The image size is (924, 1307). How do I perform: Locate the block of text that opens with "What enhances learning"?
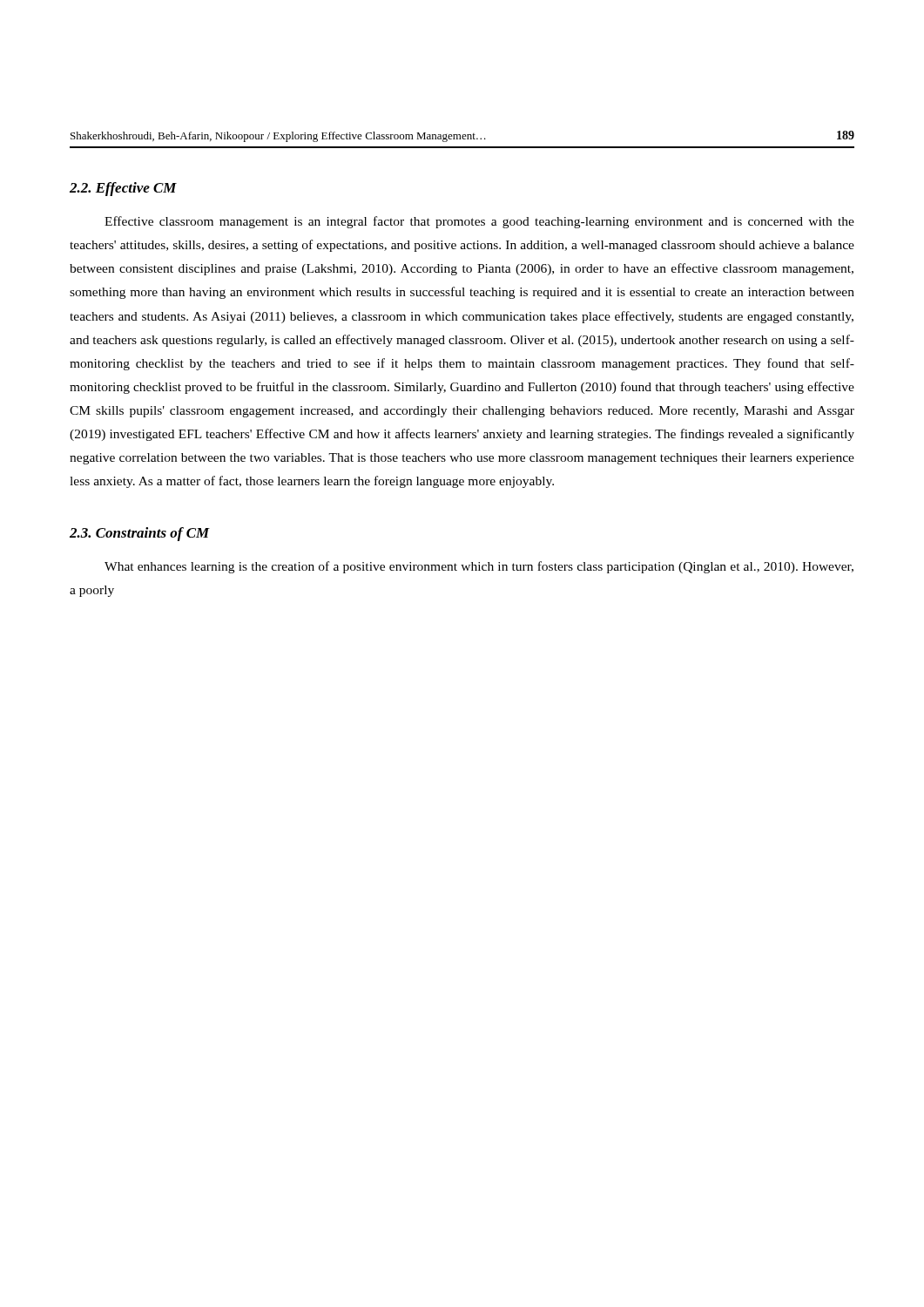click(462, 577)
